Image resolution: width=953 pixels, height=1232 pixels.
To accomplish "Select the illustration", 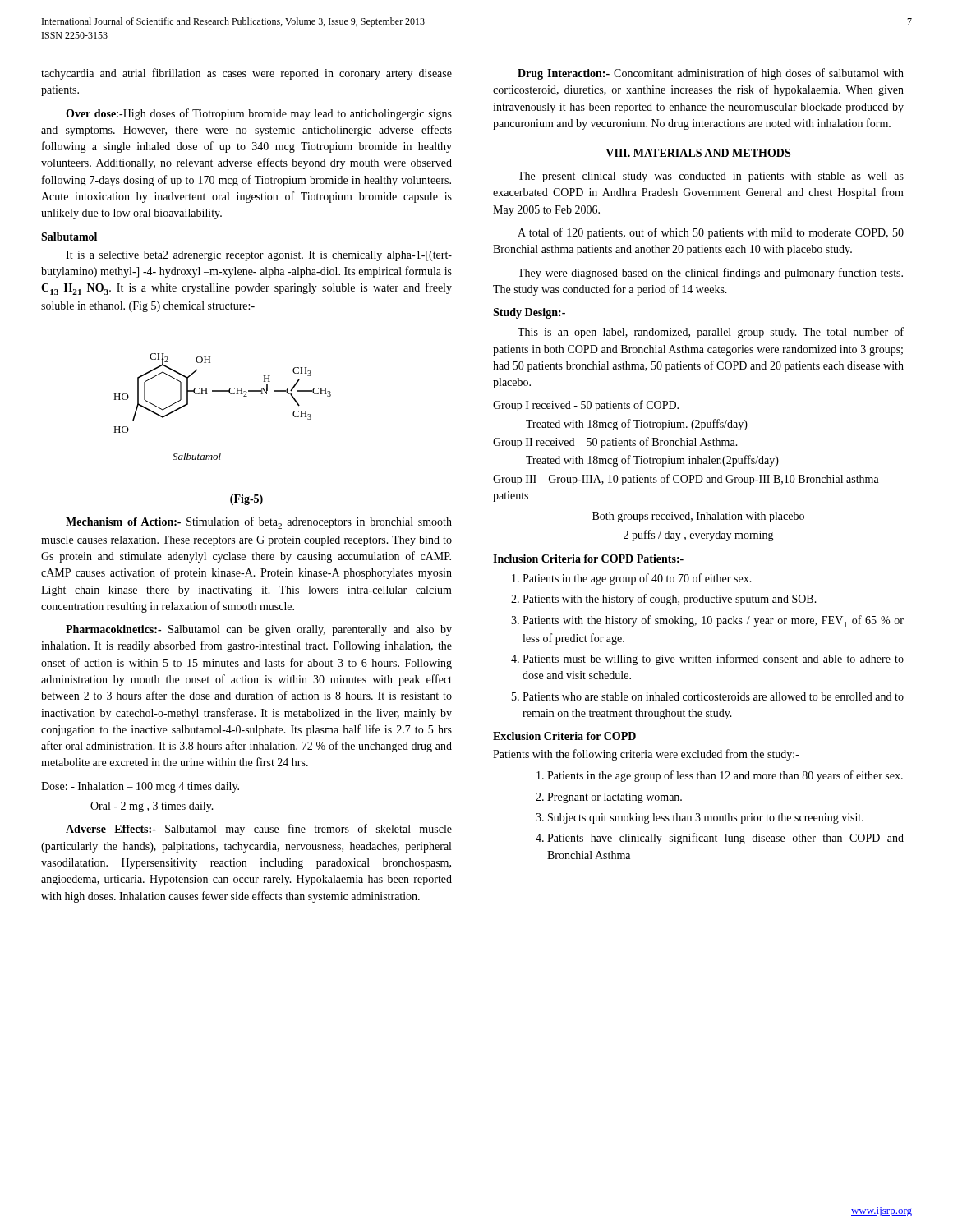I will (x=246, y=405).
